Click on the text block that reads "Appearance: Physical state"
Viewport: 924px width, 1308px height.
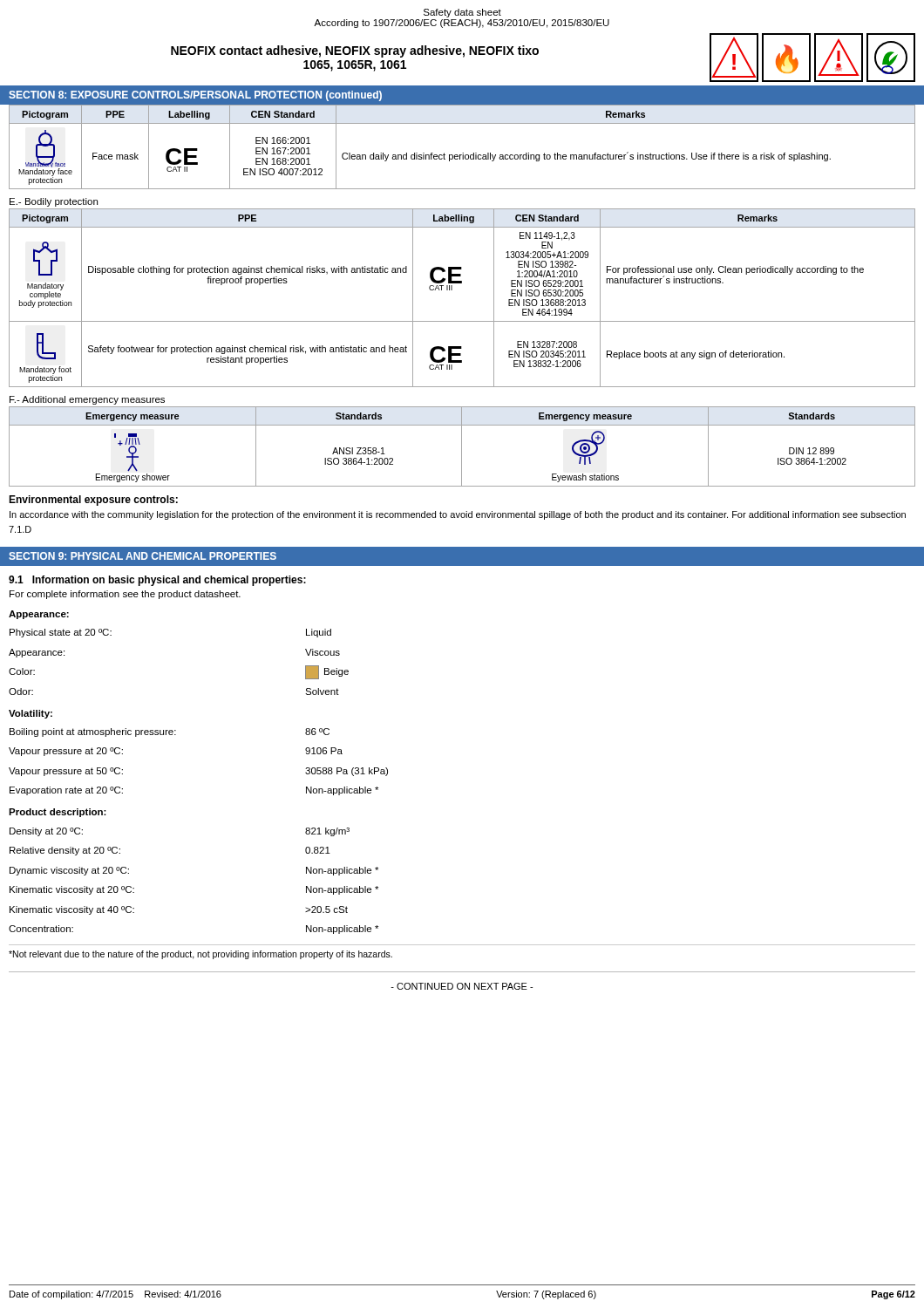point(39,615)
